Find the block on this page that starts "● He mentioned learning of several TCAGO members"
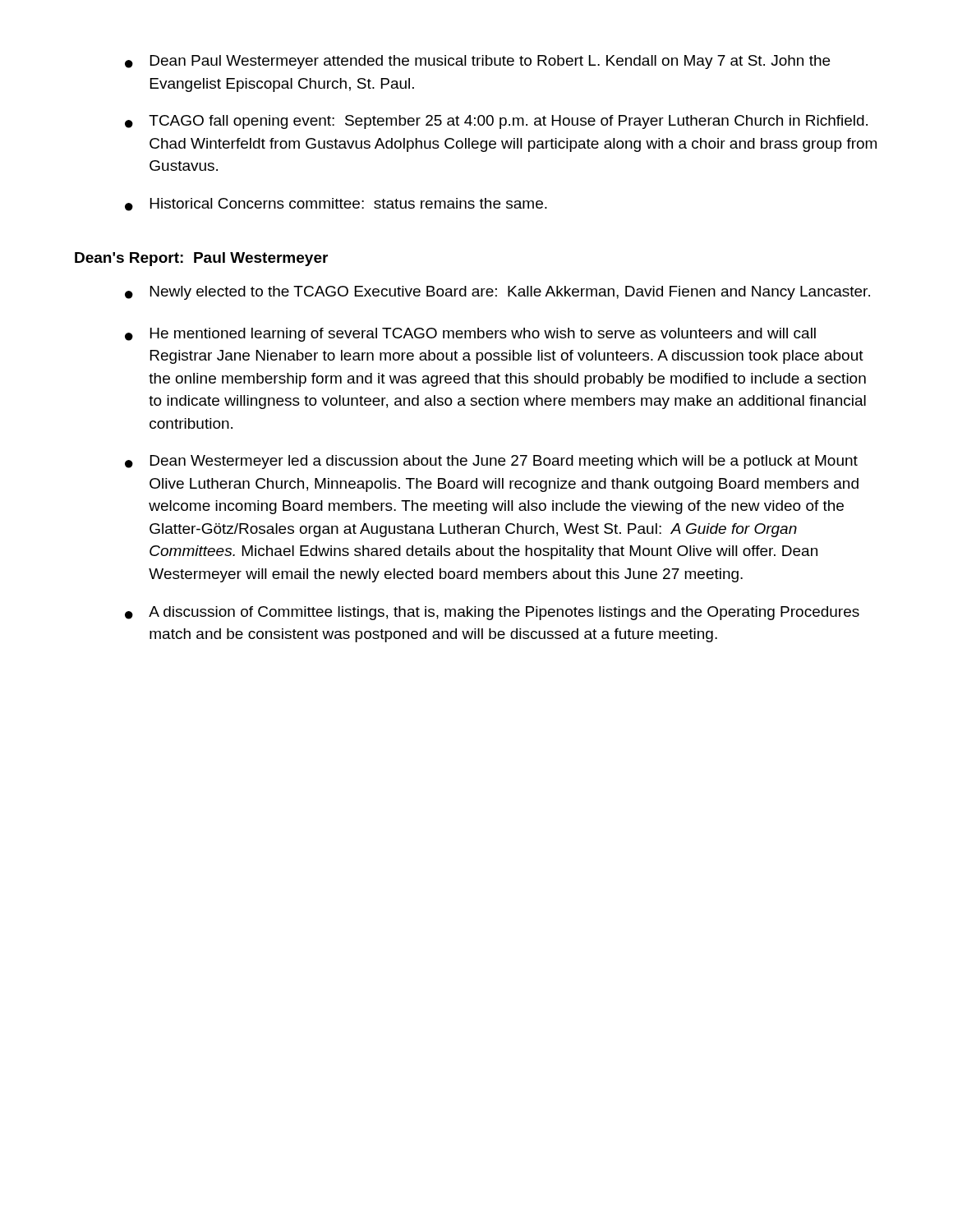Image resolution: width=953 pixels, height=1232 pixels. click(501, 378)
